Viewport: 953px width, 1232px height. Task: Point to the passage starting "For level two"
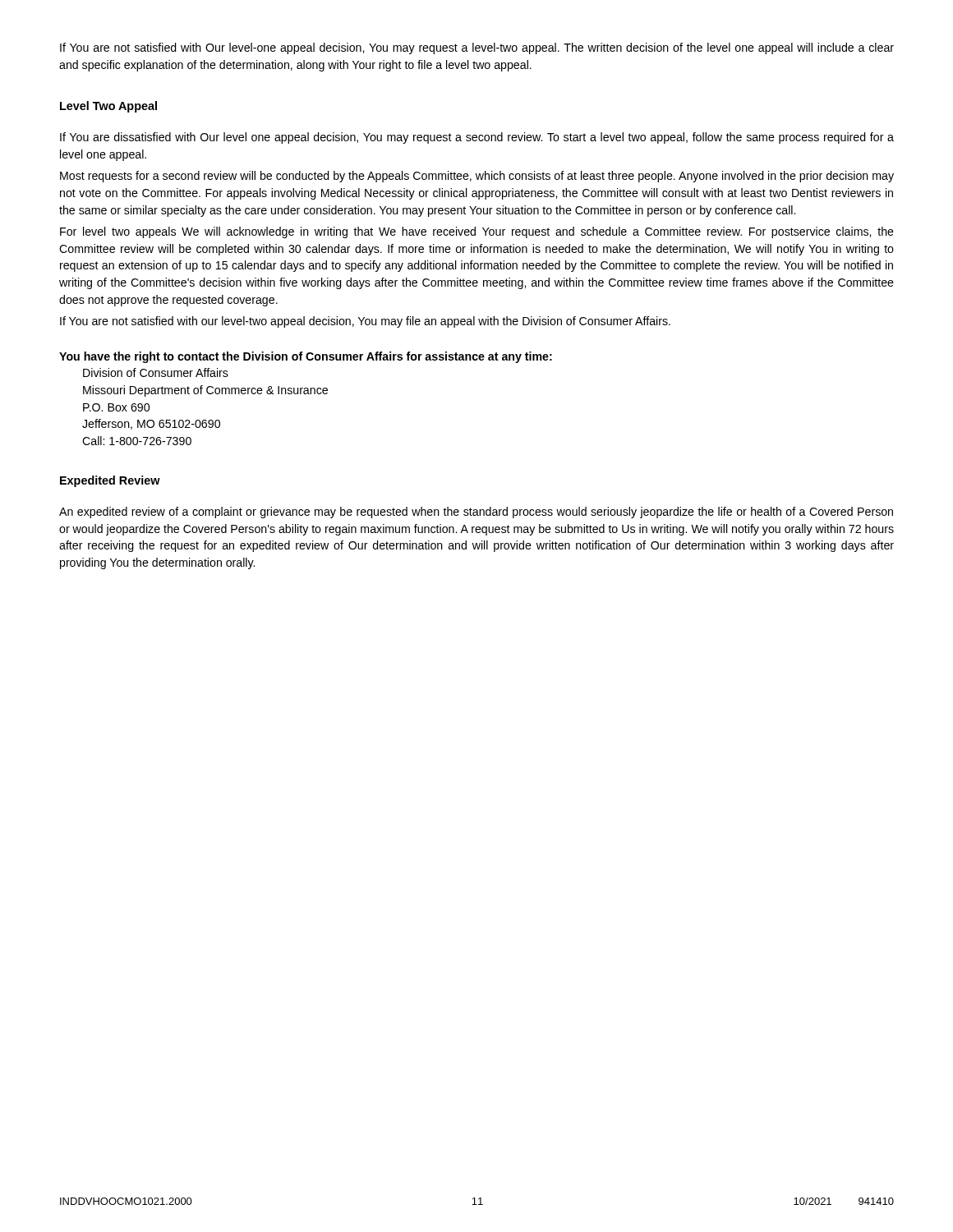(x=476, y=266)
